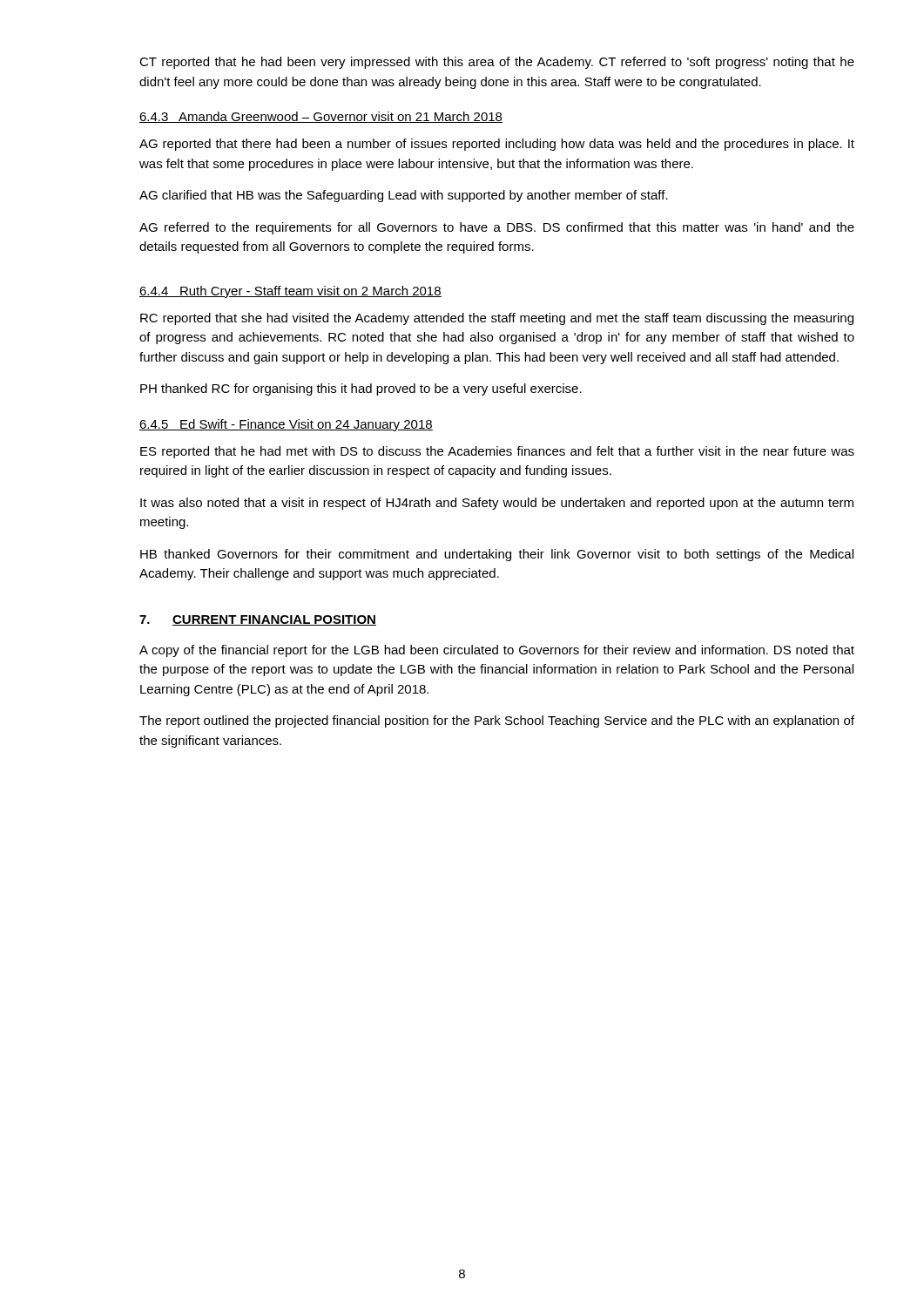
Task: Point to the region starting "AG clarified that HB was the"
Action: click(404, 195)
